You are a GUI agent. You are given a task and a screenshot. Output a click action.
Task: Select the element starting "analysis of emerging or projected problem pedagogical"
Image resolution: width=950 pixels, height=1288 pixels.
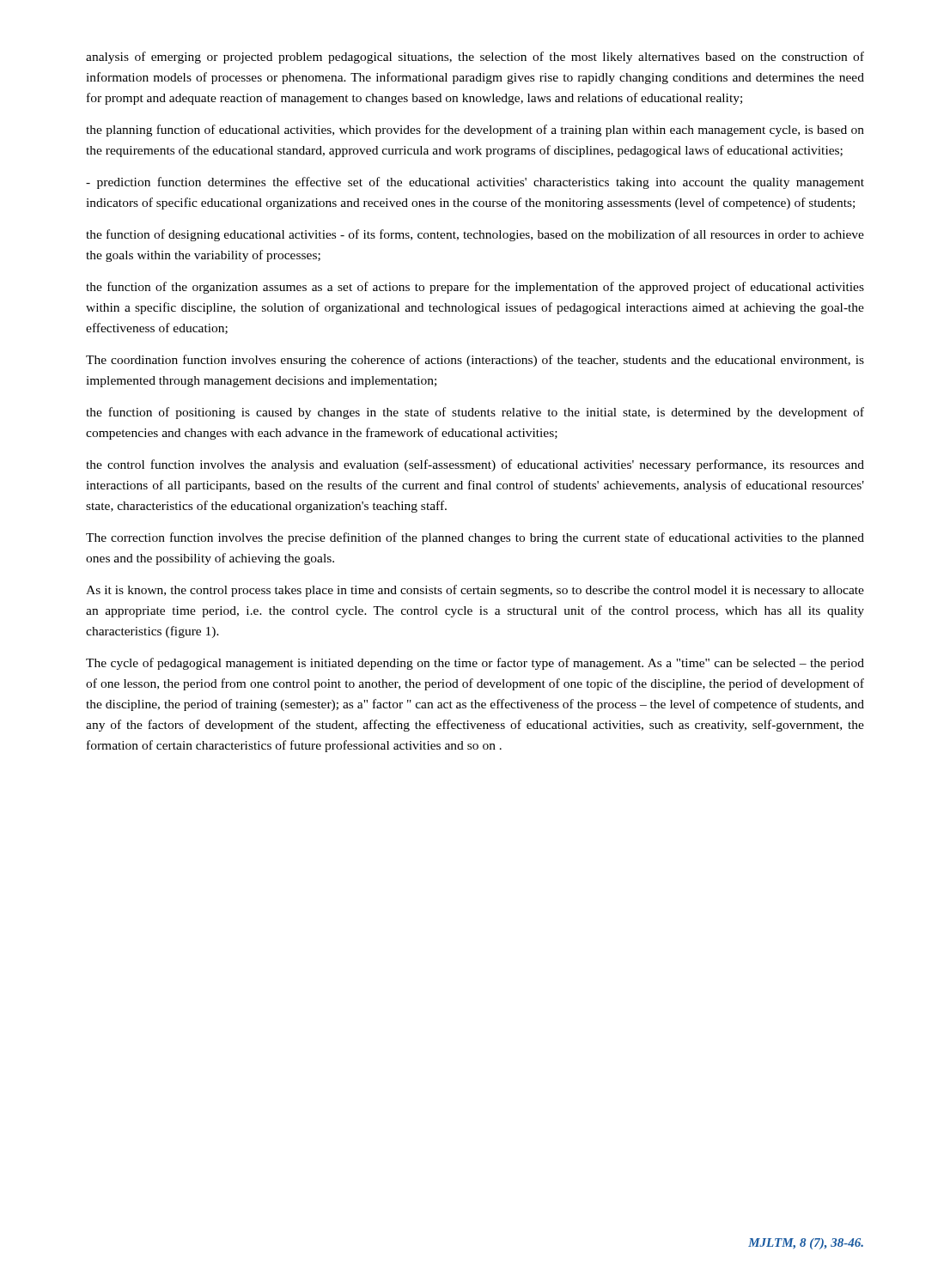point(475,77)
